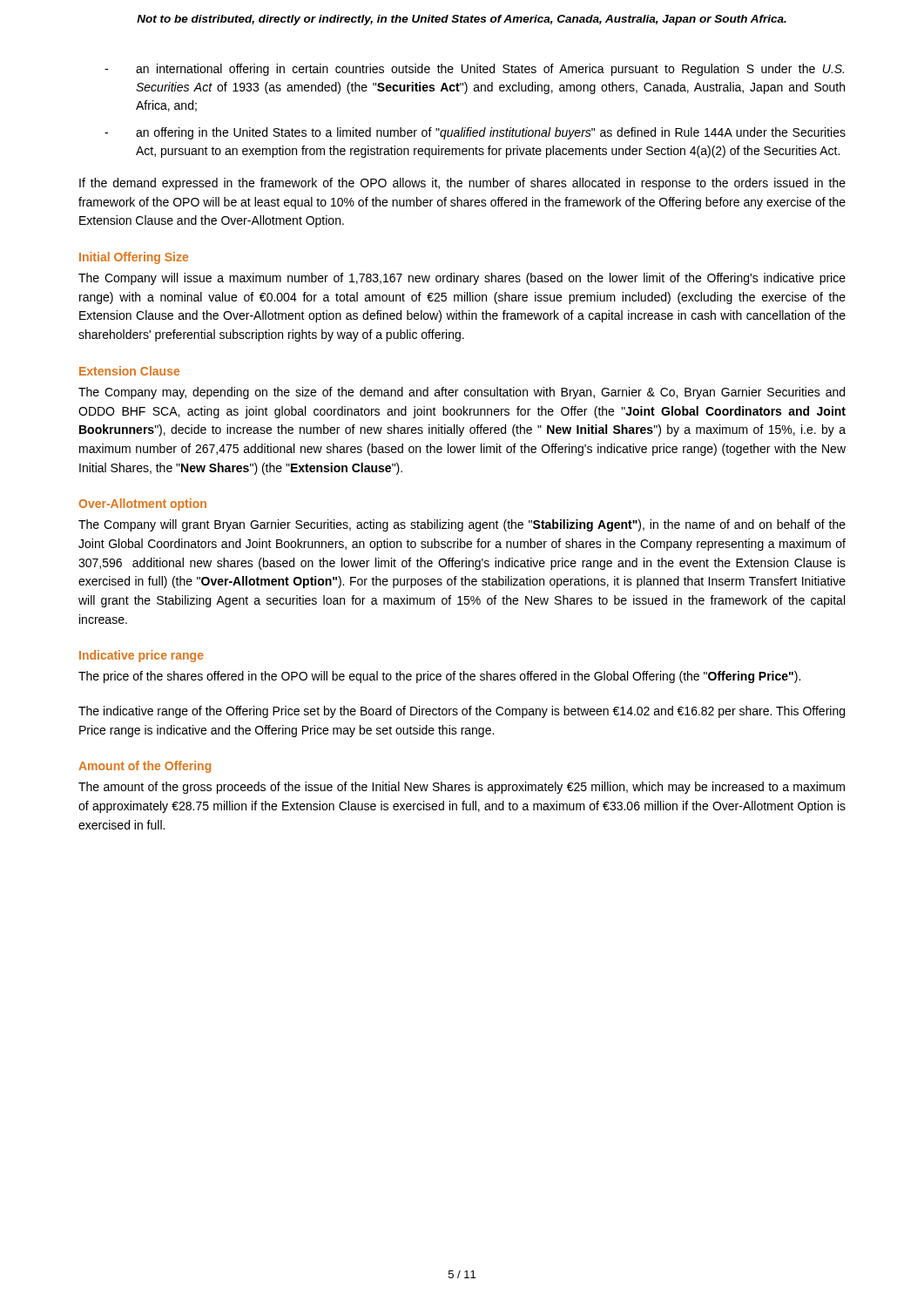The width and height of the screenshot is (924, 1307).
Task: Locate the list item containing "- an international offering in certain"
Action: (475, 88)
